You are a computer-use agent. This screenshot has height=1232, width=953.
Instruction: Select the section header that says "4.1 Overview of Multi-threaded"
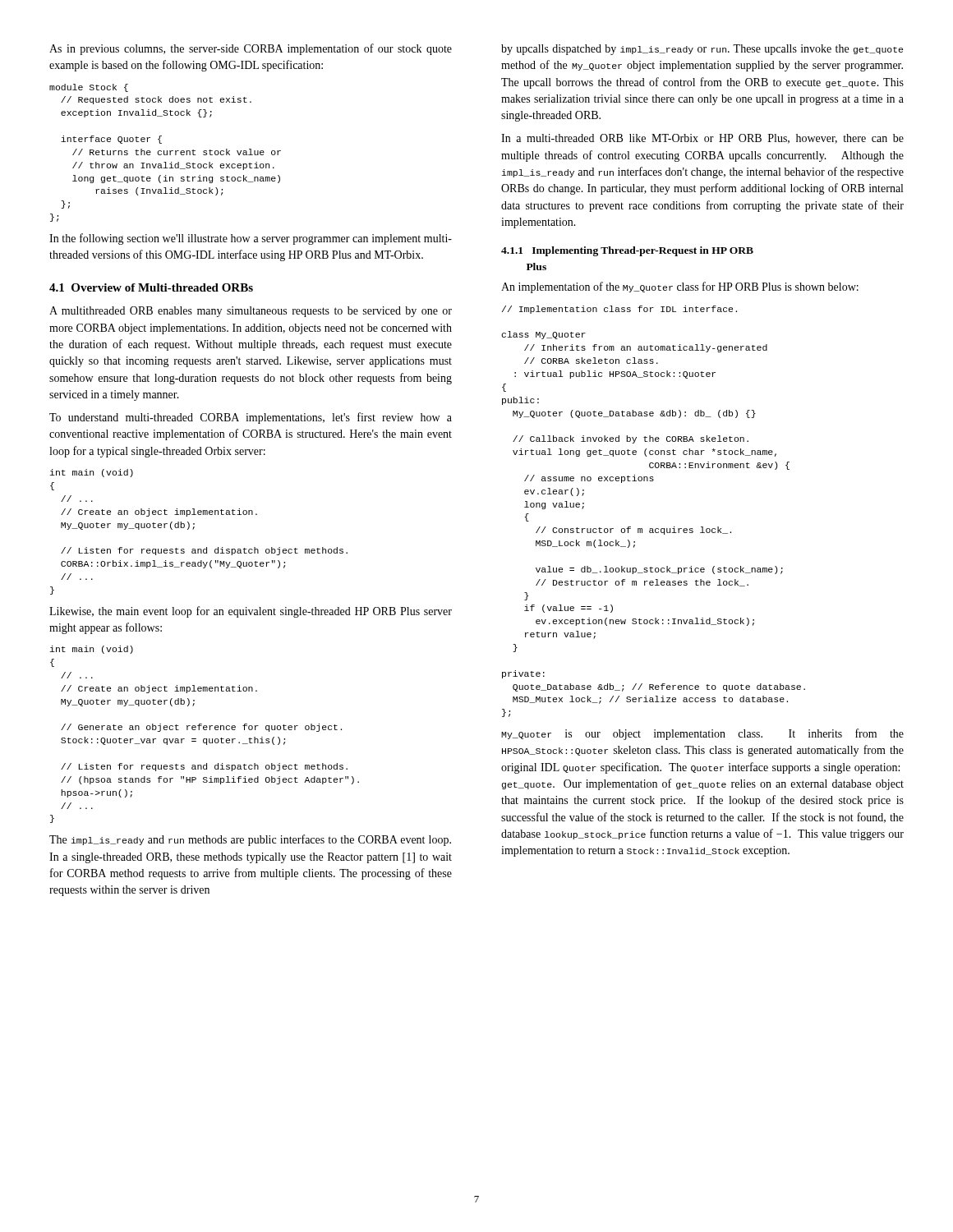coord(251,288)
